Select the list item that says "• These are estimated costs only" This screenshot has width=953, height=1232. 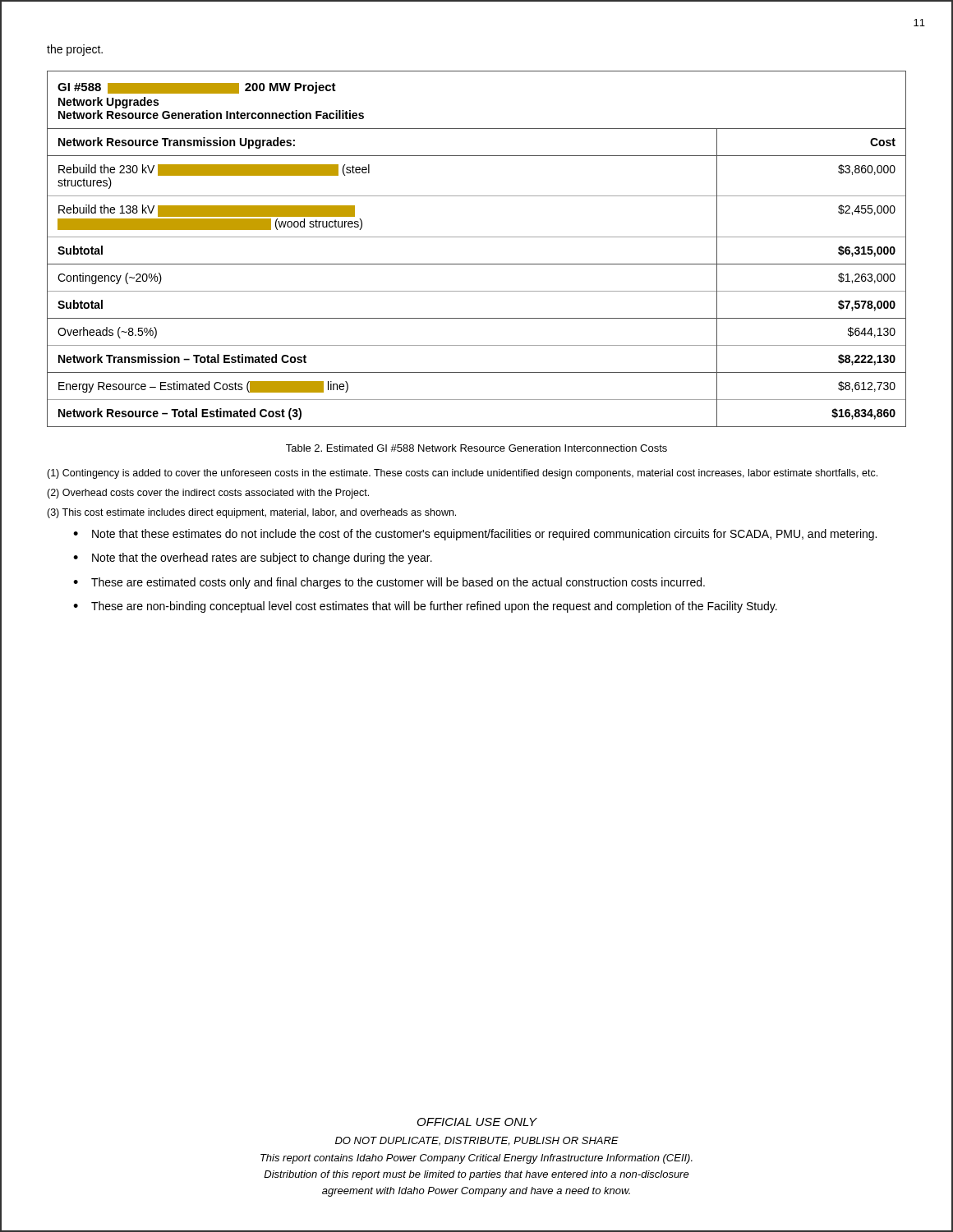click(389, 583)
